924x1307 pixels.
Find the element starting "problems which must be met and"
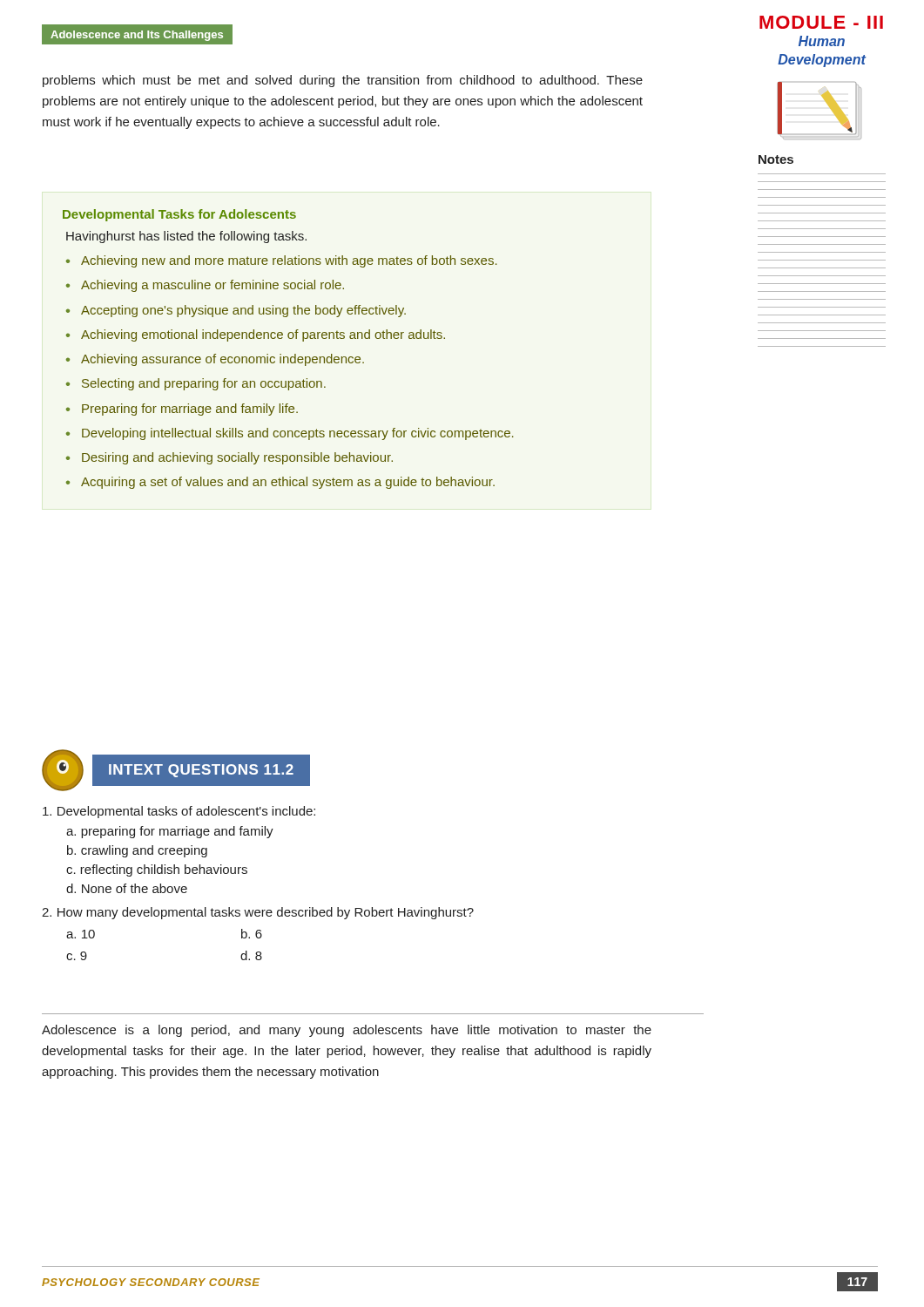click(x=342, y=101)
